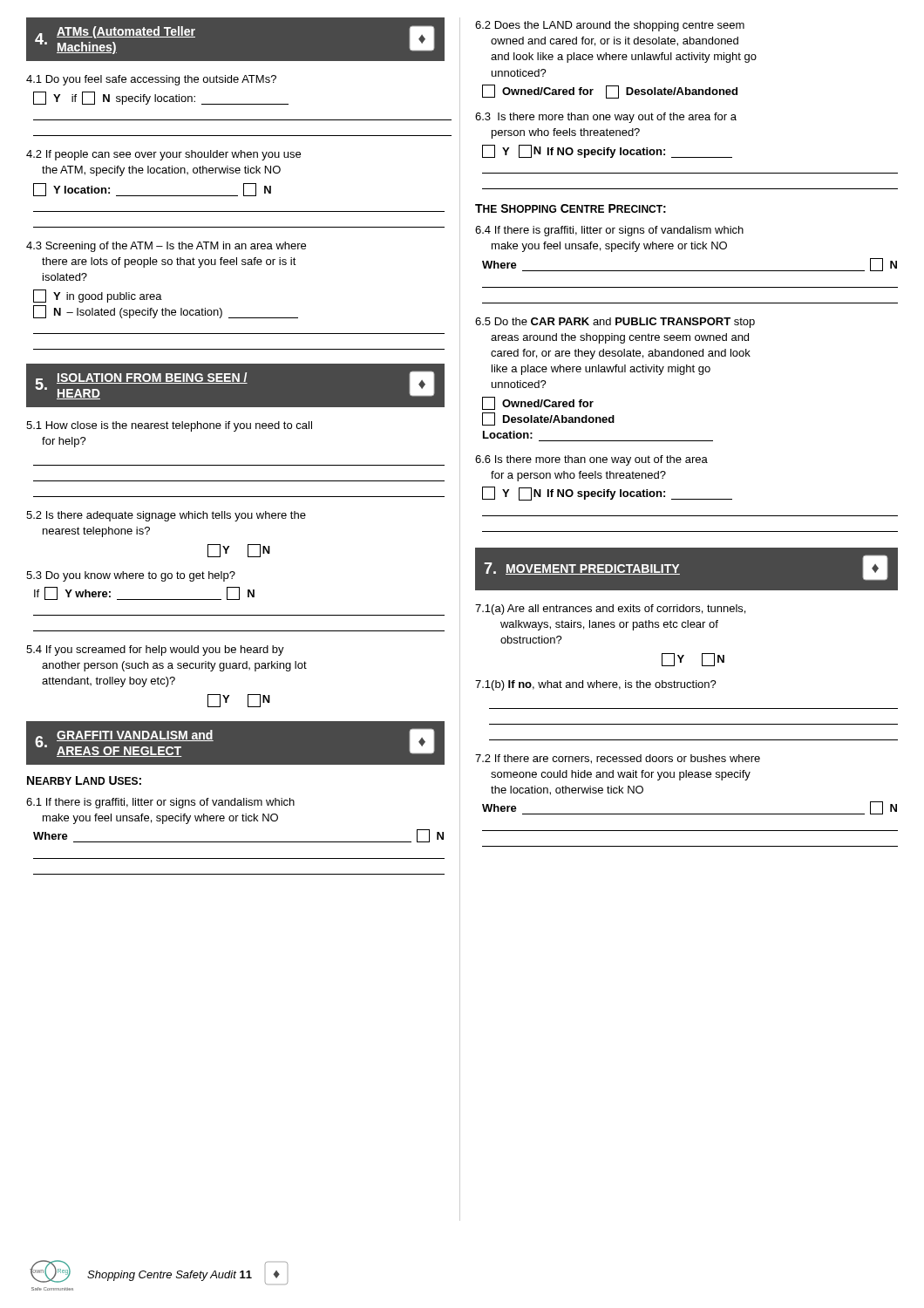Find the list item containing "4.1 Do you feel safe"
Screen dimensions: 1308x924
[235, 104]
